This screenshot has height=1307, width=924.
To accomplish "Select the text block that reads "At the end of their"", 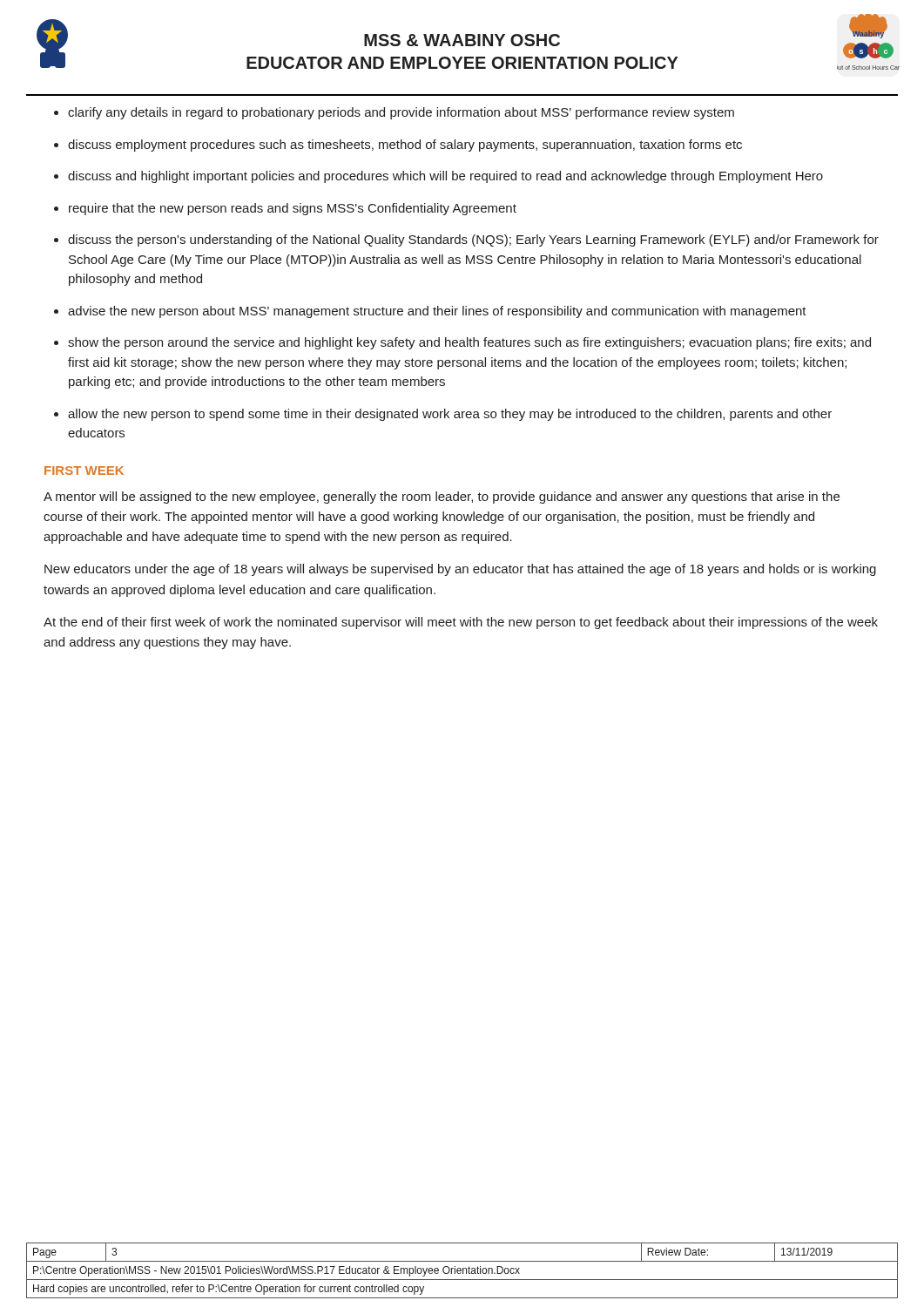I will tap(461, 632).
